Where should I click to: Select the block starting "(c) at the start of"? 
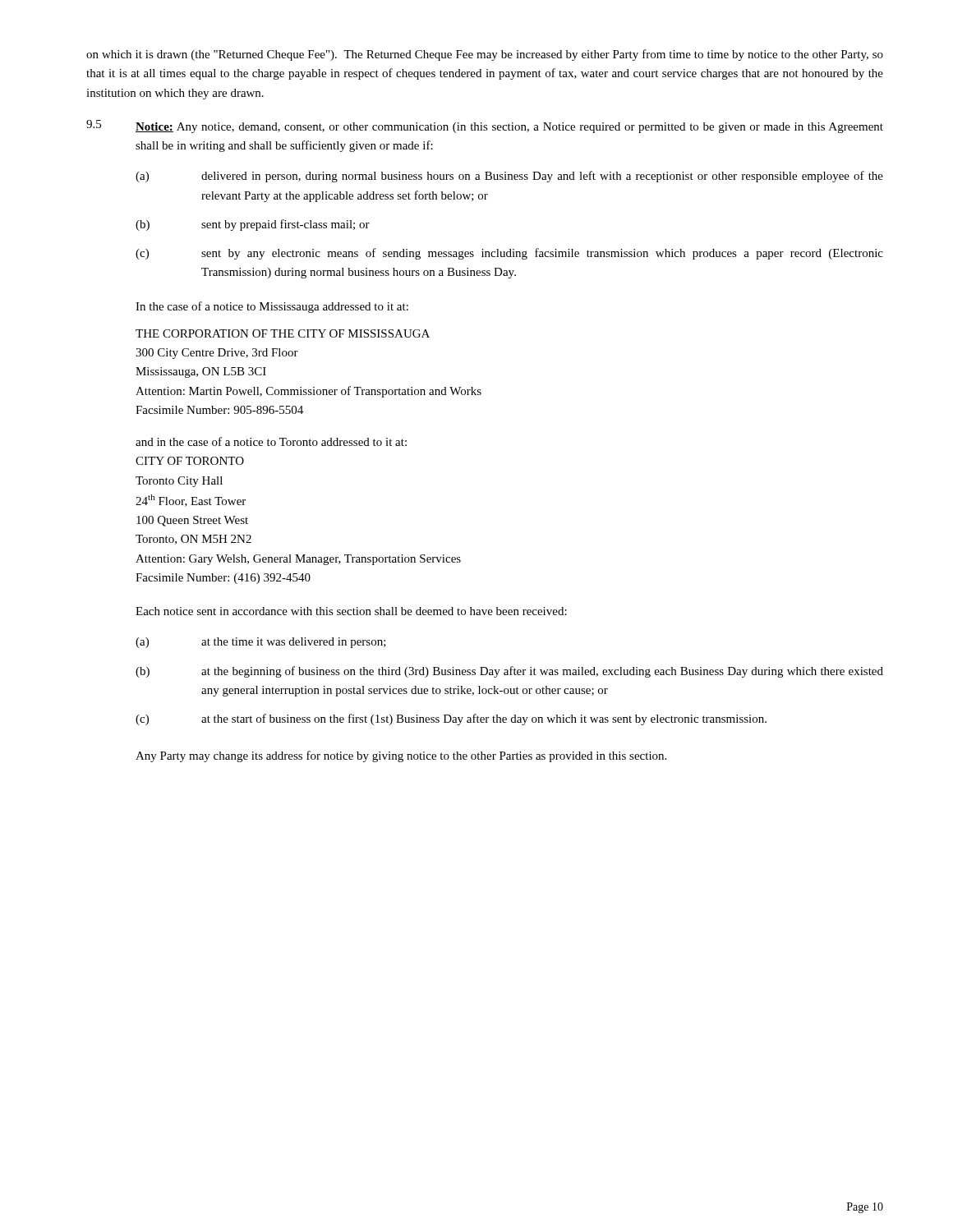(509, 719)
